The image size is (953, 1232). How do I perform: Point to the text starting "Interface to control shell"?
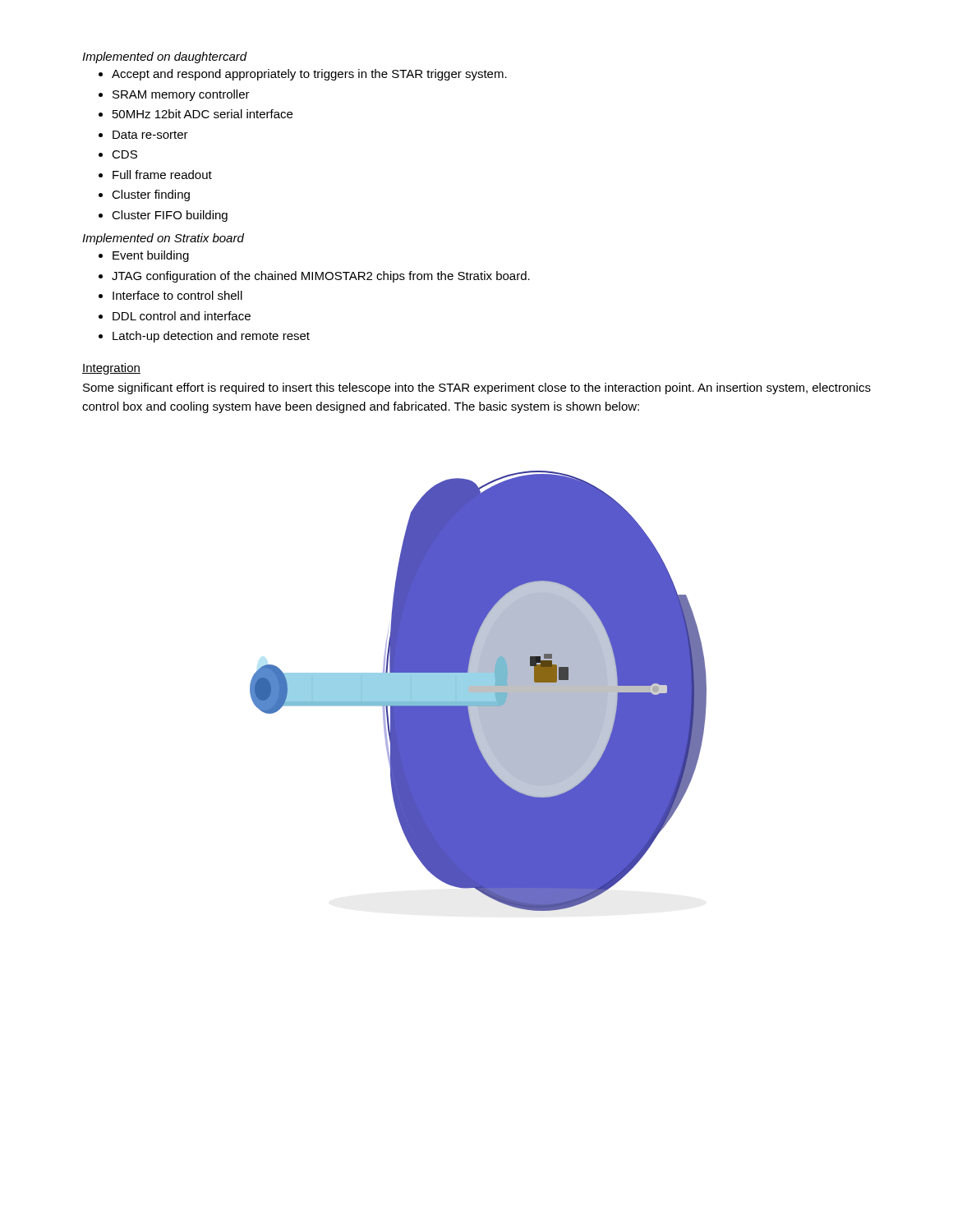click(x=177, y=295)
